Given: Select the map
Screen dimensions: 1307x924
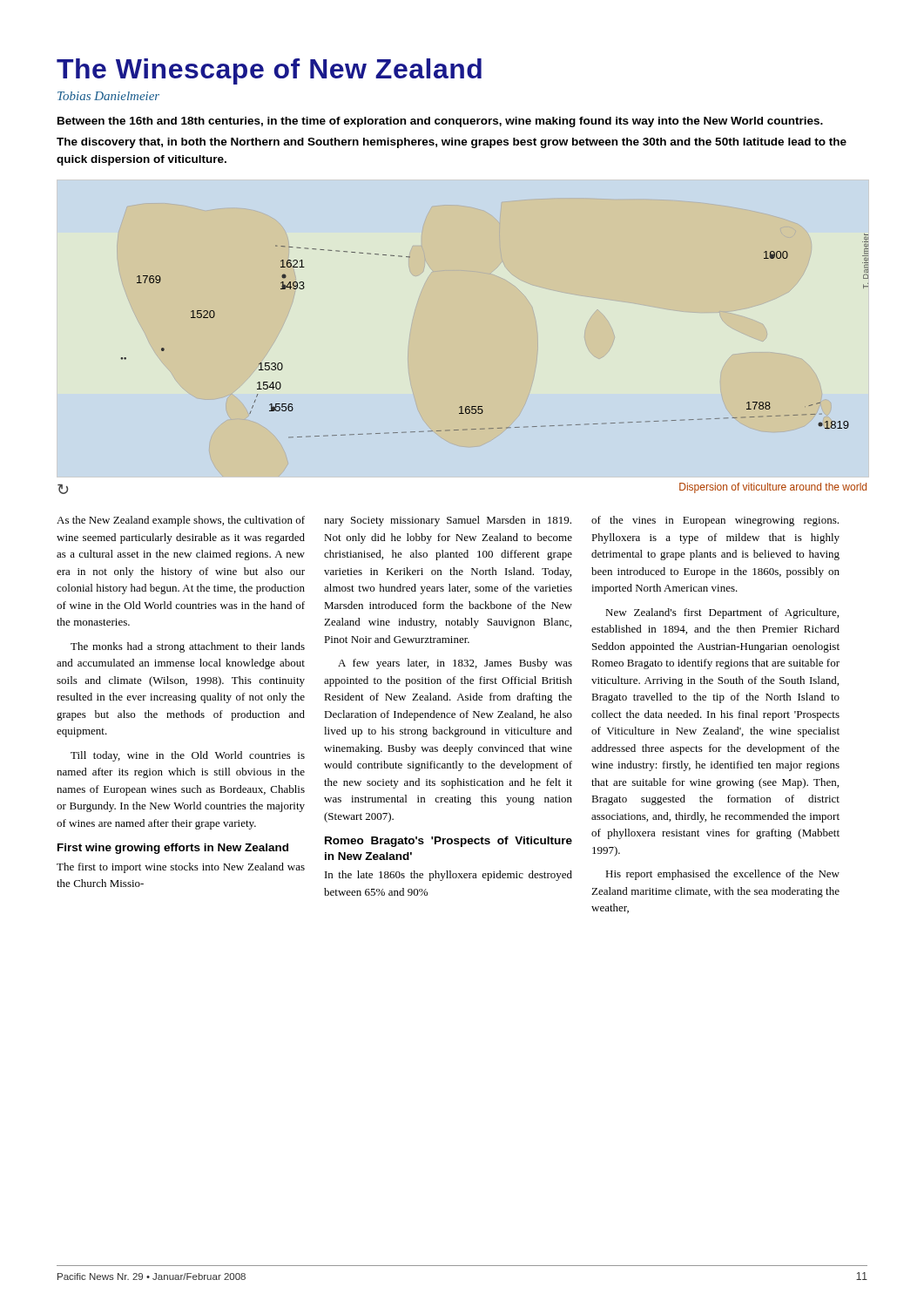Looking at the screenshot, I should click(x=462, y=329).
